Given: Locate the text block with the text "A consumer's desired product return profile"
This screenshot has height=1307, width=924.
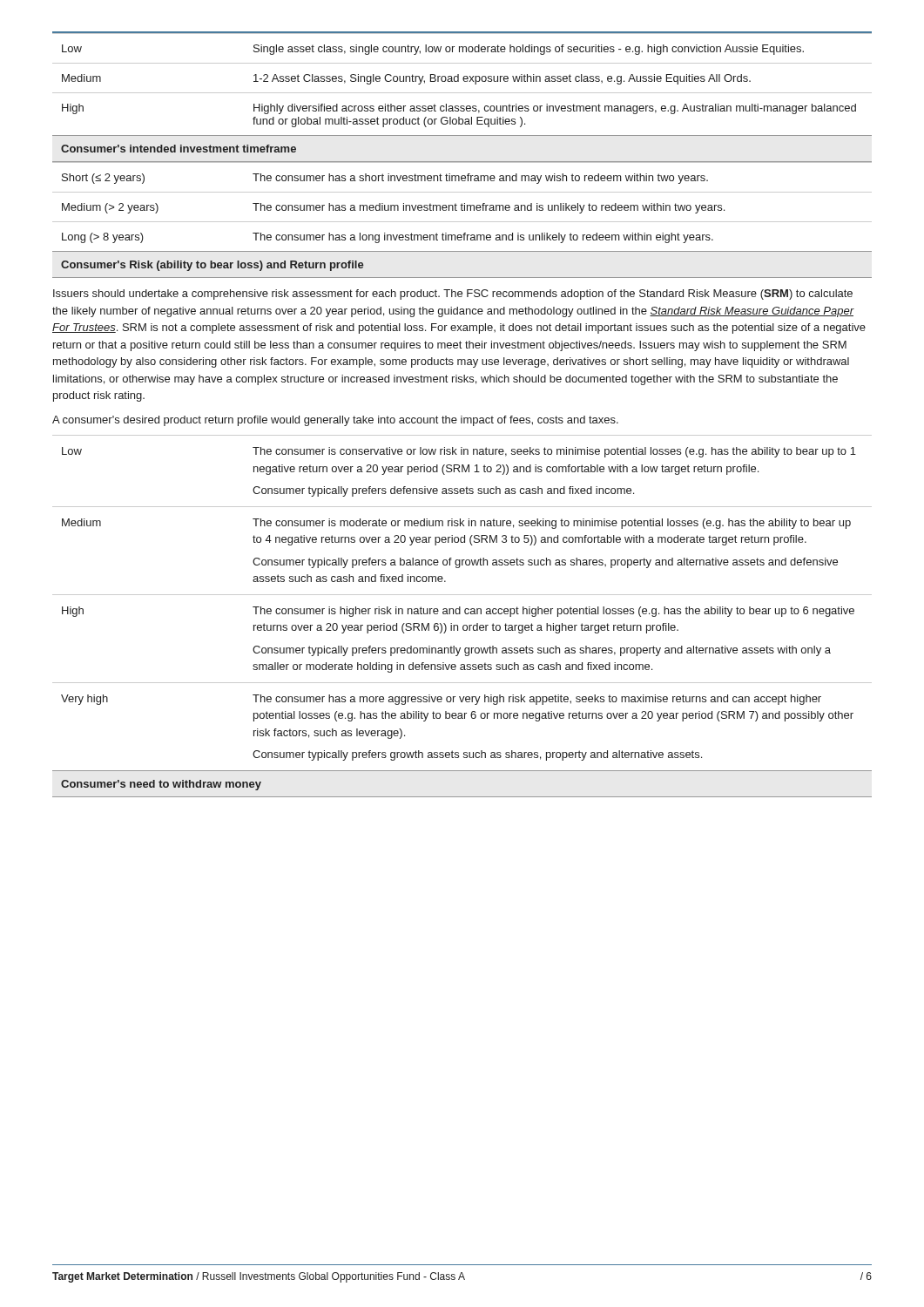Looking at the screenshot, I should tap(336, 419).
